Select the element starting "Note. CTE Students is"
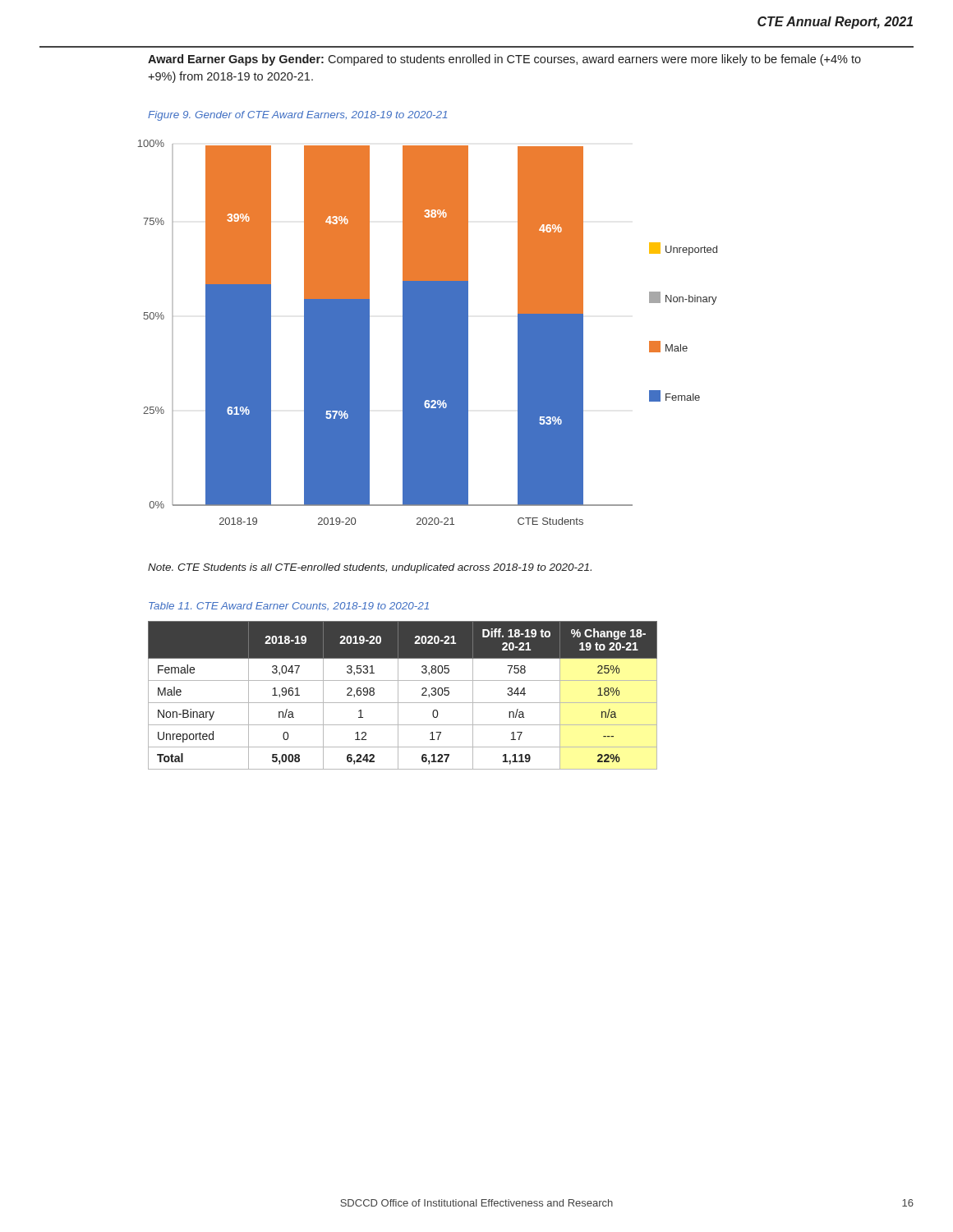The image size is (953, 1232). (x=370, y=567)
